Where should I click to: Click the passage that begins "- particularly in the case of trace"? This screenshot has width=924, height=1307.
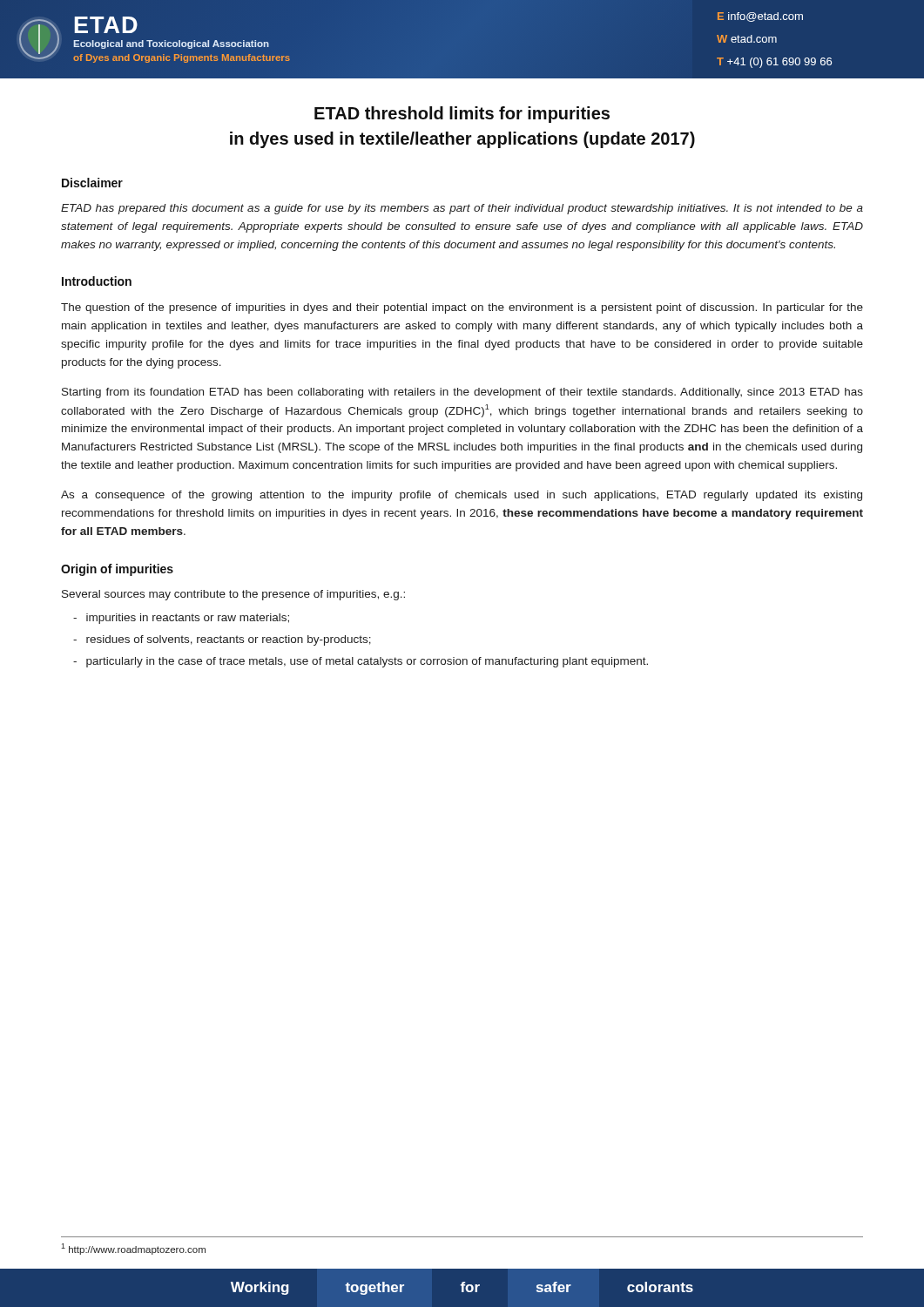pyautogui.click(x=361, y=662)
